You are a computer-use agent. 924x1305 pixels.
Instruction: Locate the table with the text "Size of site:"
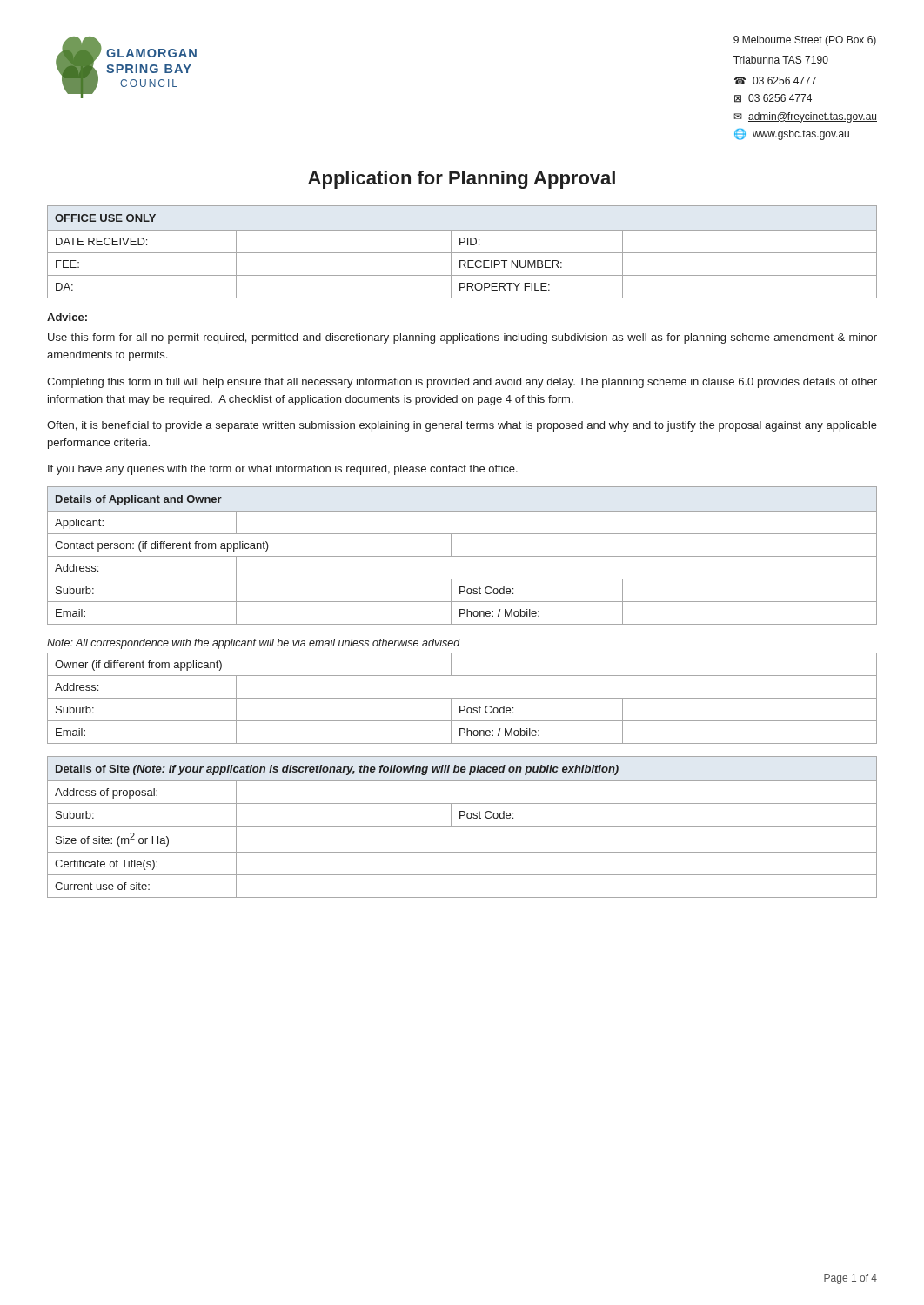tap(462, 827)
